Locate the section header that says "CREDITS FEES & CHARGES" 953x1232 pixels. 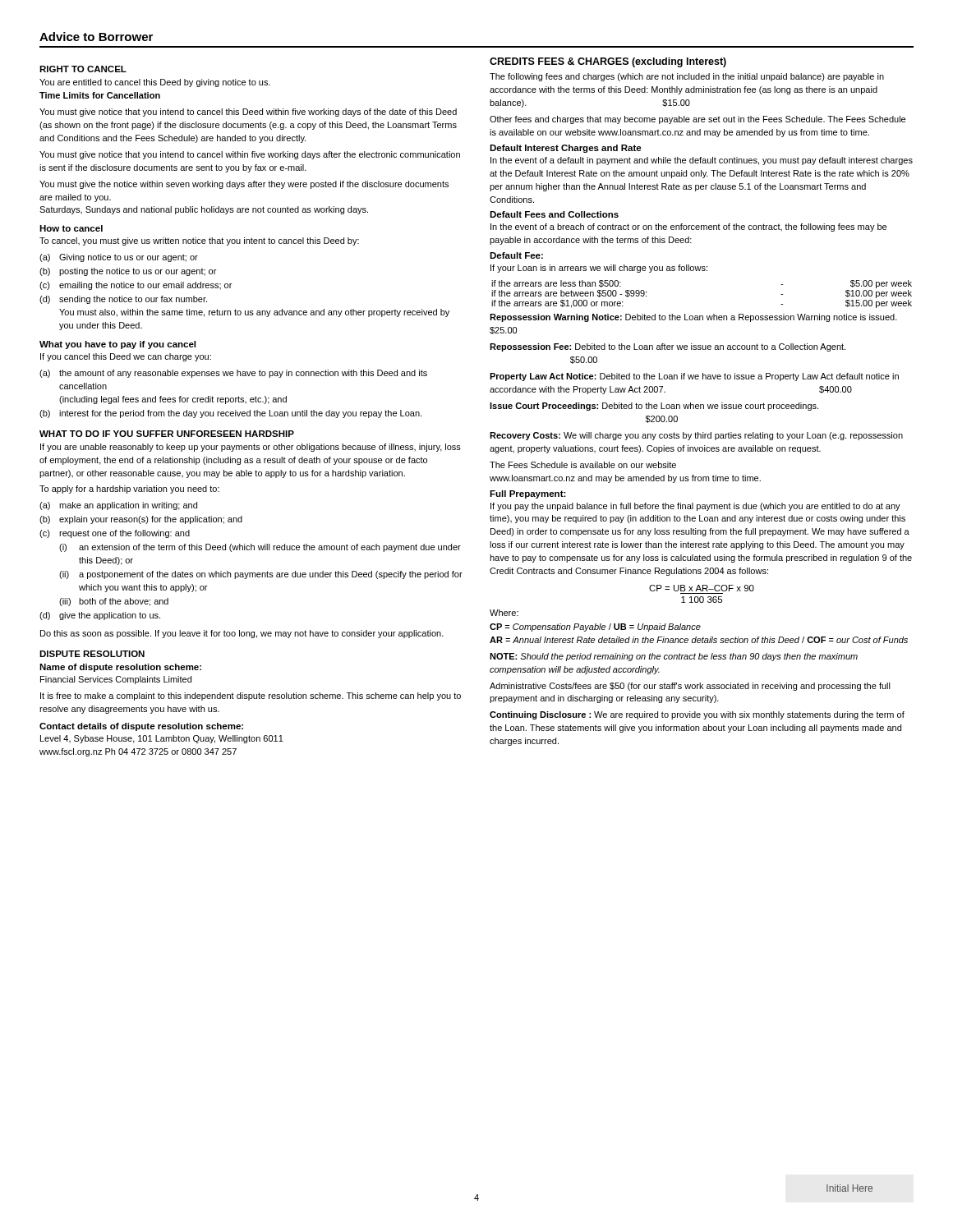tap(608, 62)
